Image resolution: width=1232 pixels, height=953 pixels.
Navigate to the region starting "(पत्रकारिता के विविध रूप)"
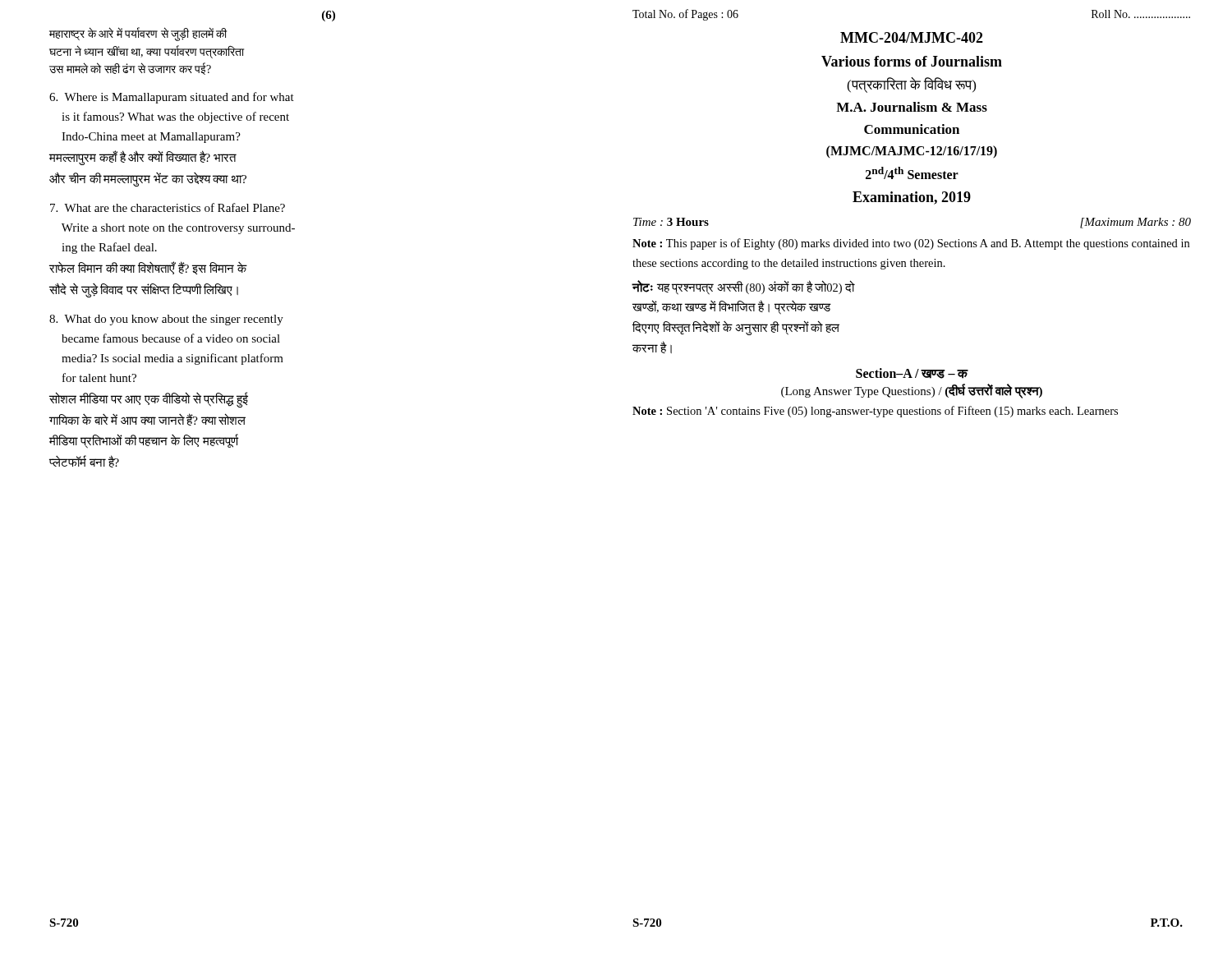912,85
